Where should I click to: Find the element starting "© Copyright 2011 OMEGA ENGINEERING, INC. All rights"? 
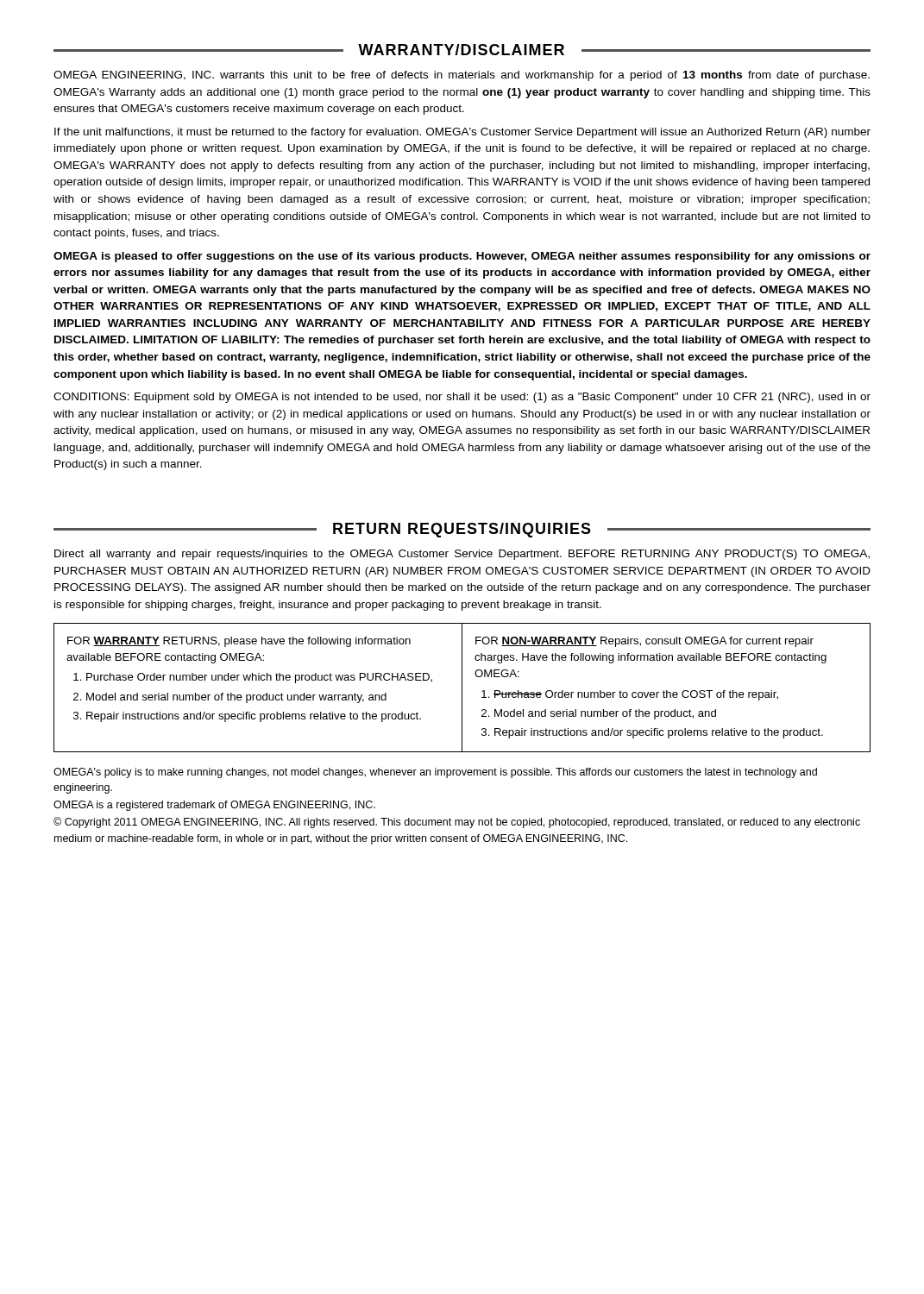pos(457,830)
